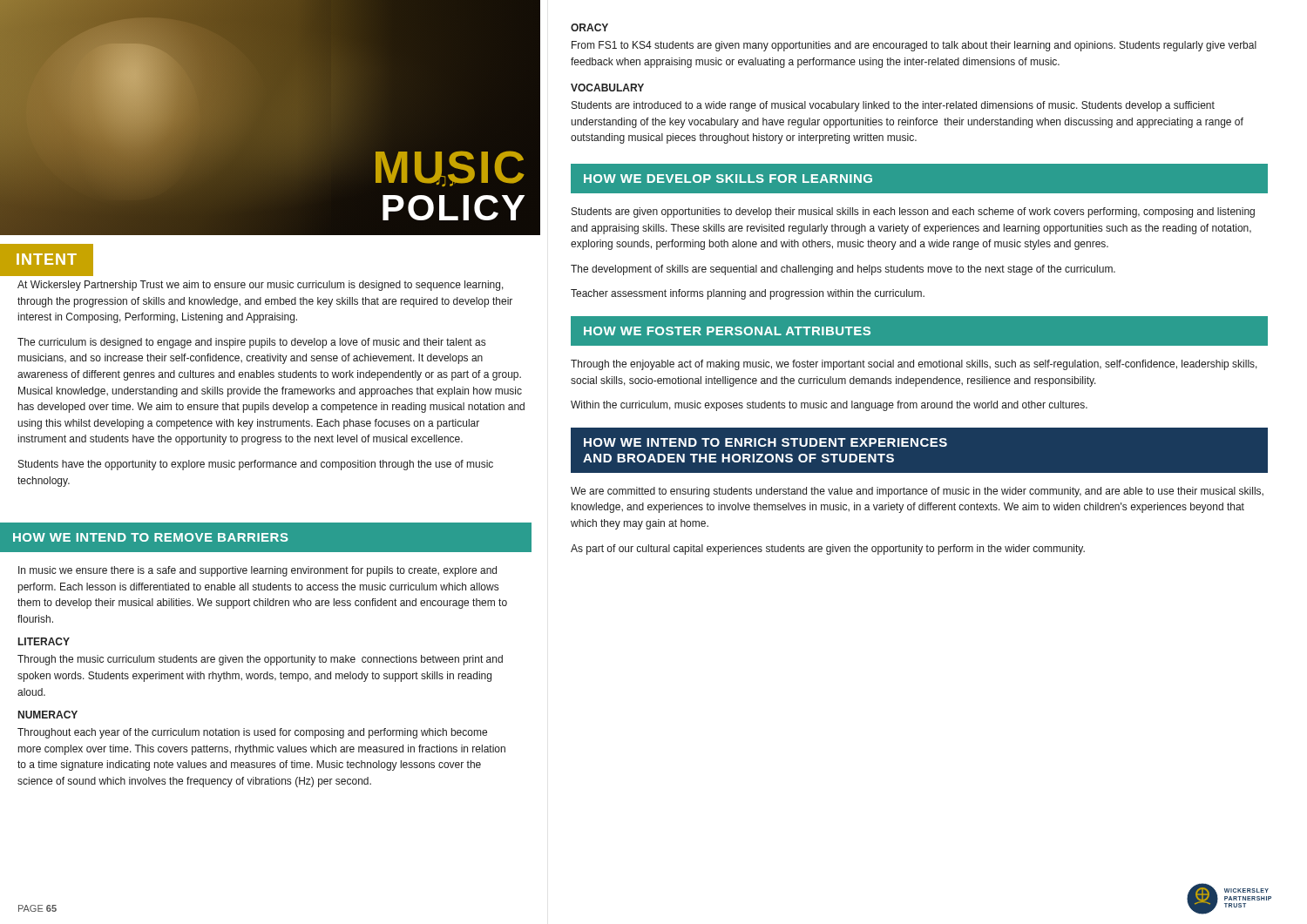Select the text block starting "HOW WE INTEND TO REMOVE BARRIERS"

point(150,537)
